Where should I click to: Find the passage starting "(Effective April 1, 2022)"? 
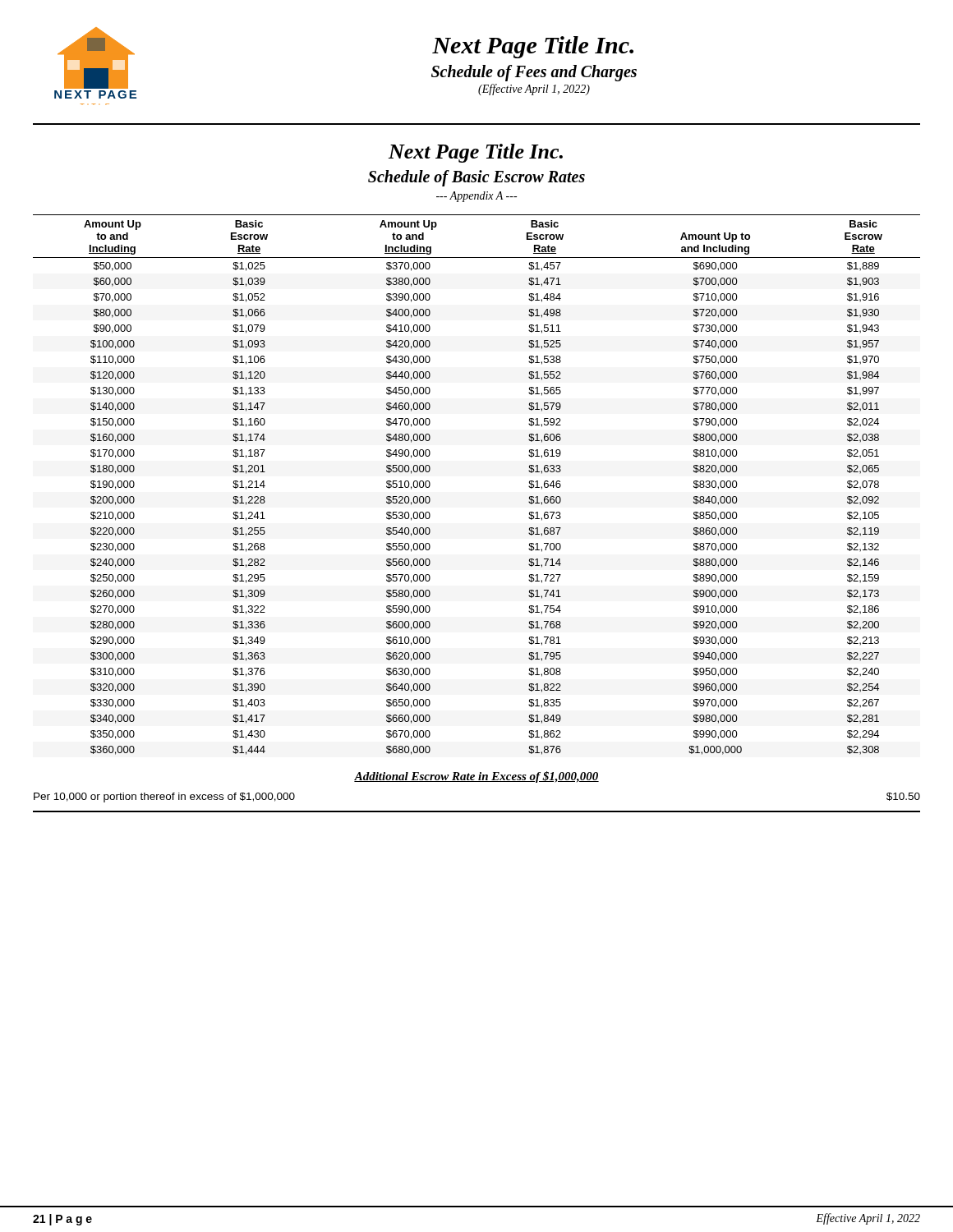click(x=534, y=90)
